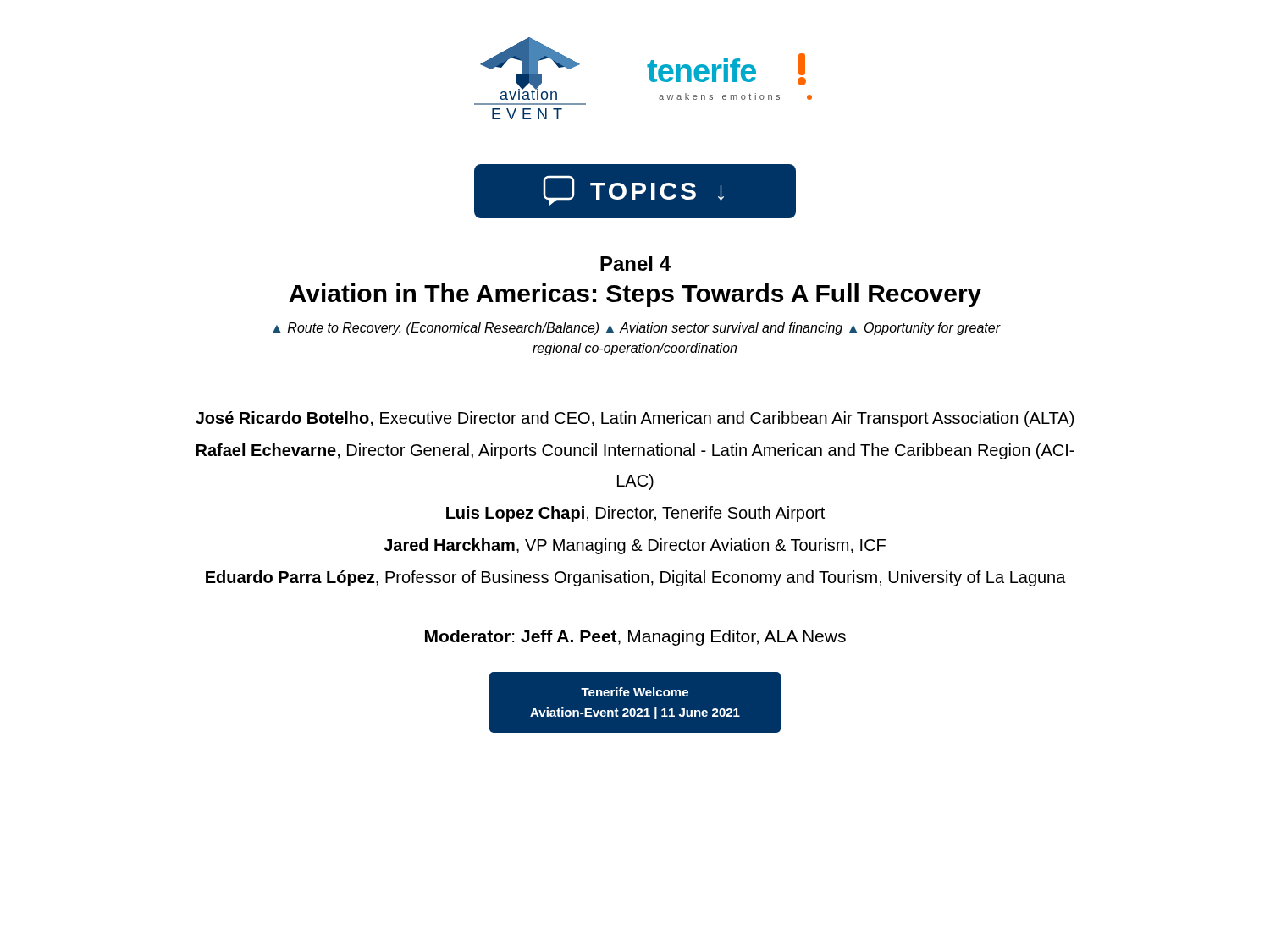Click on the infographic
This screenshot has height=952, width=1270.
(x=635, y=191)
